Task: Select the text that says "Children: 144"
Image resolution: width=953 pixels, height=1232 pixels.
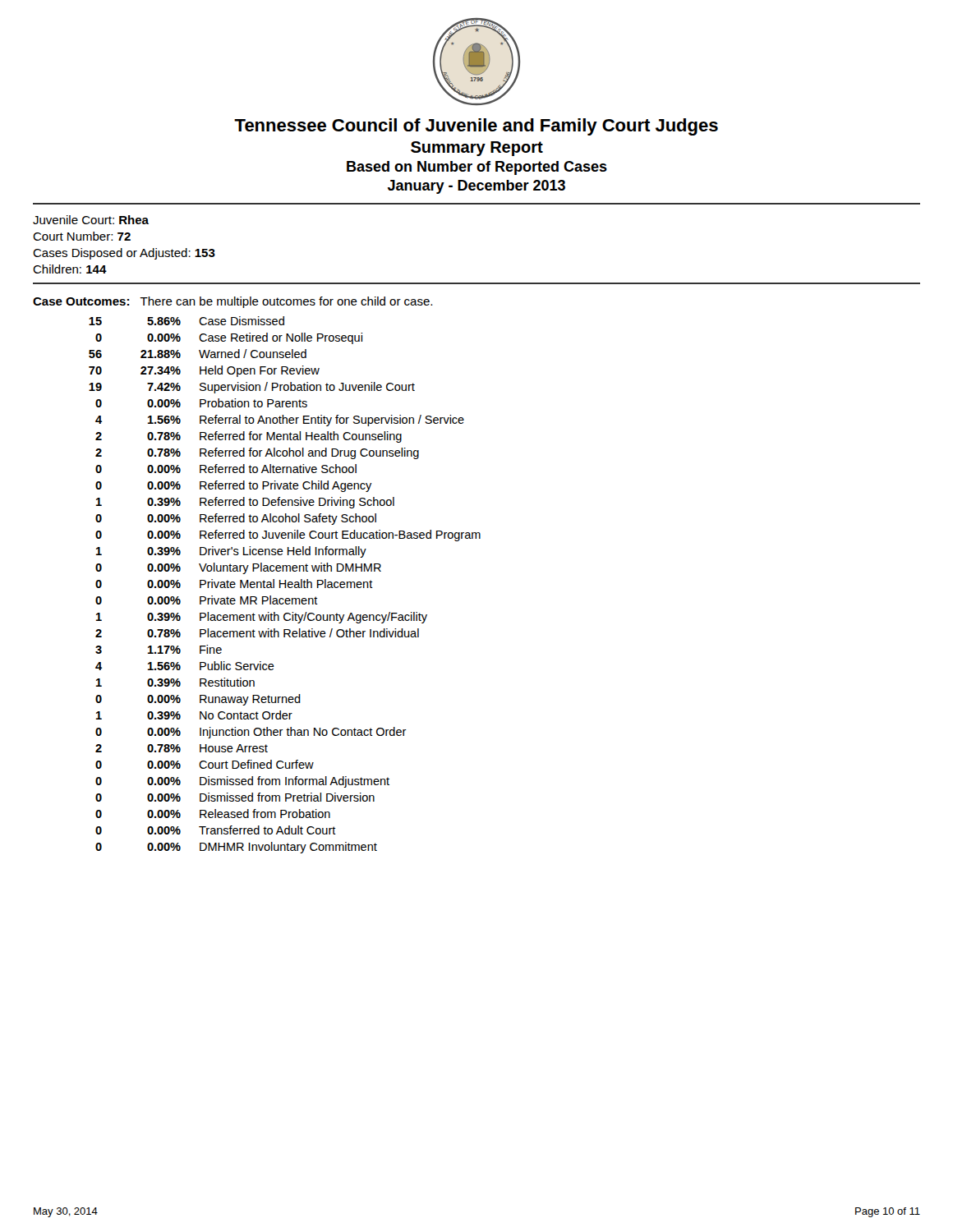Action: click(x=70, y=269)
